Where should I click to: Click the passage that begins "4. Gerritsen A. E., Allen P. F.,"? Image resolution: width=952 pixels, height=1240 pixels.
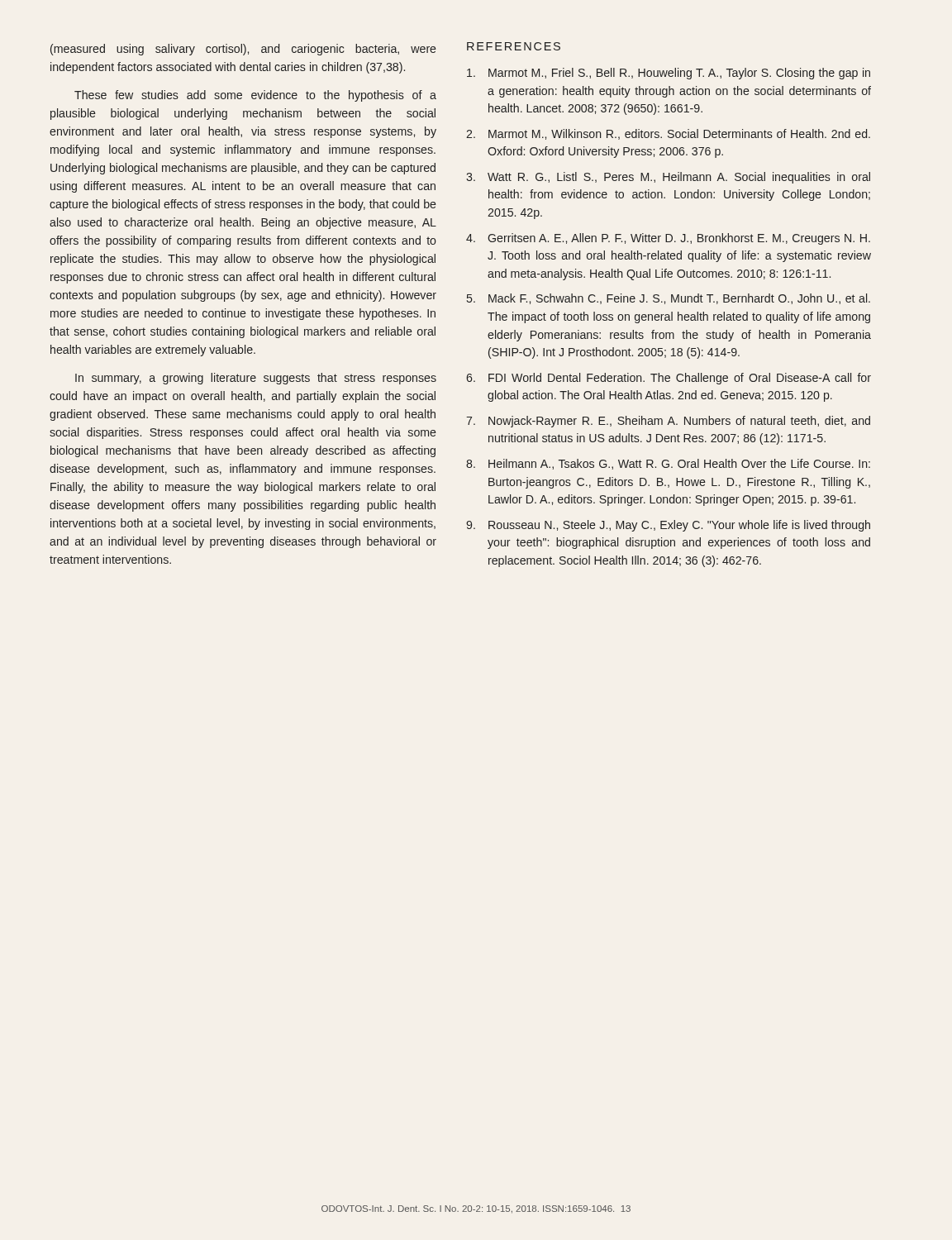[669, 256]
